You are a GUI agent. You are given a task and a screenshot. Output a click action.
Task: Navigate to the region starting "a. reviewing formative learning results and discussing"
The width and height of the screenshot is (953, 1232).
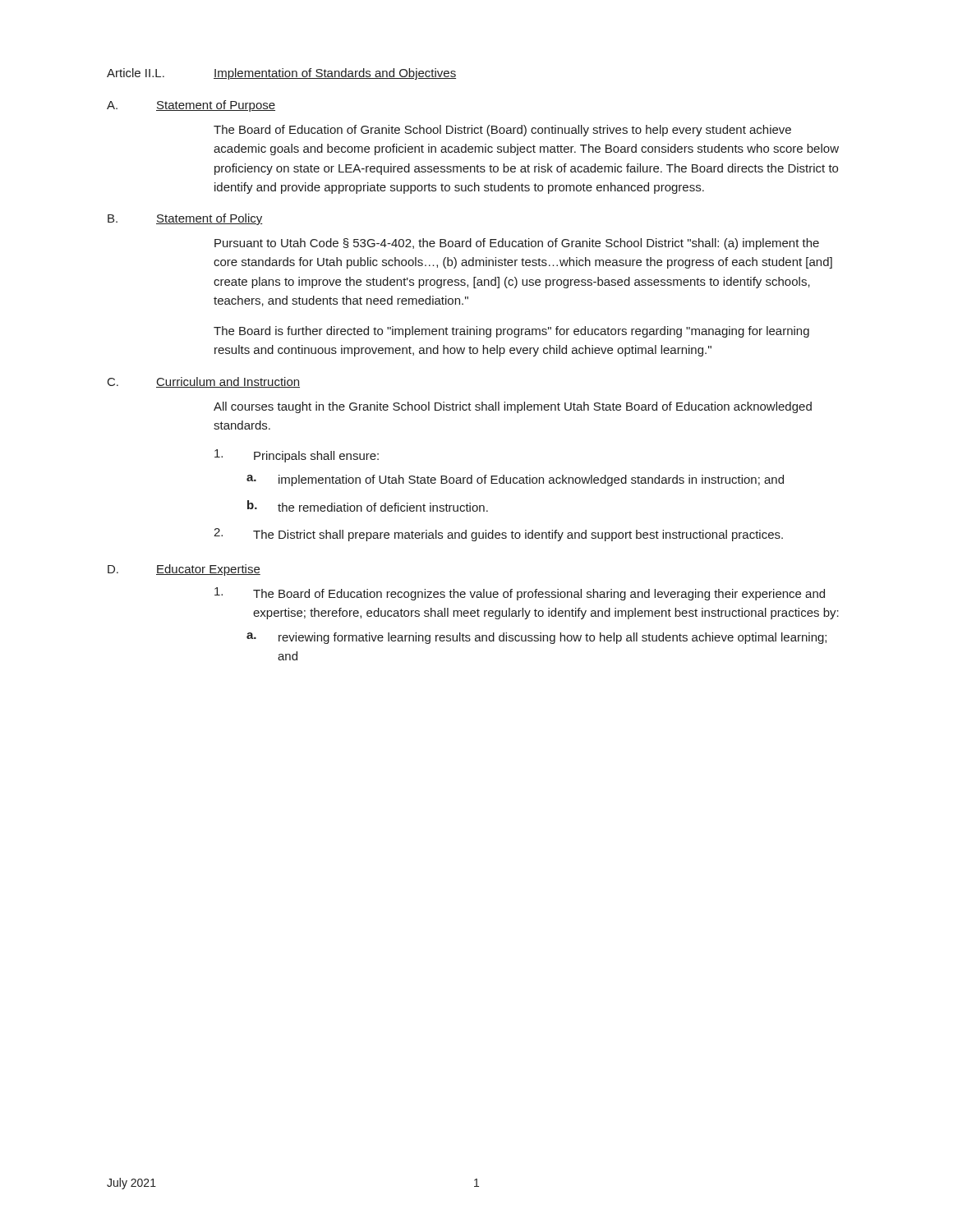(546, 646)
